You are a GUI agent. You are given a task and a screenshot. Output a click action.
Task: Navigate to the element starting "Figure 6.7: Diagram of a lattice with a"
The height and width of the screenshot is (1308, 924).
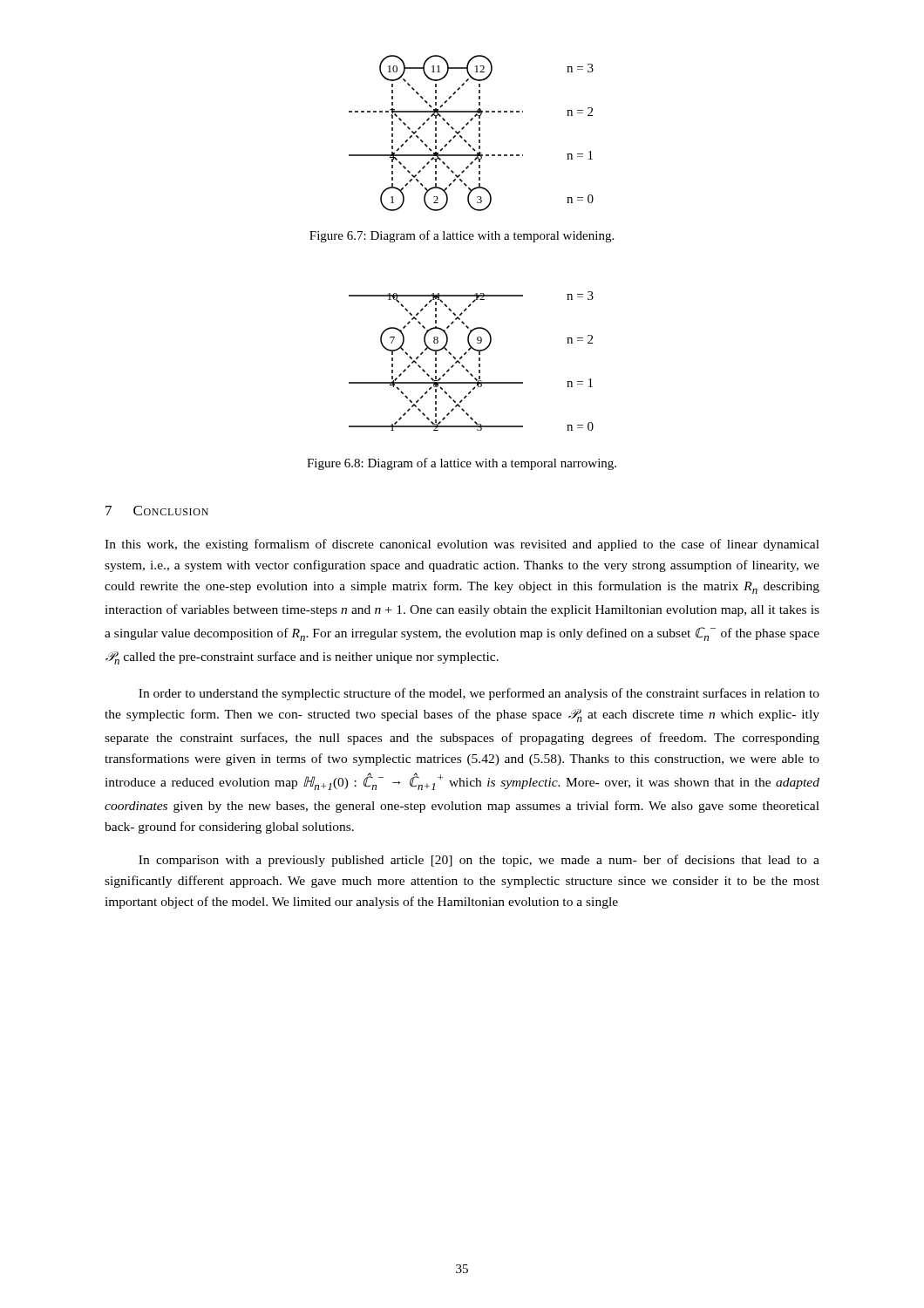coord(462,235)
